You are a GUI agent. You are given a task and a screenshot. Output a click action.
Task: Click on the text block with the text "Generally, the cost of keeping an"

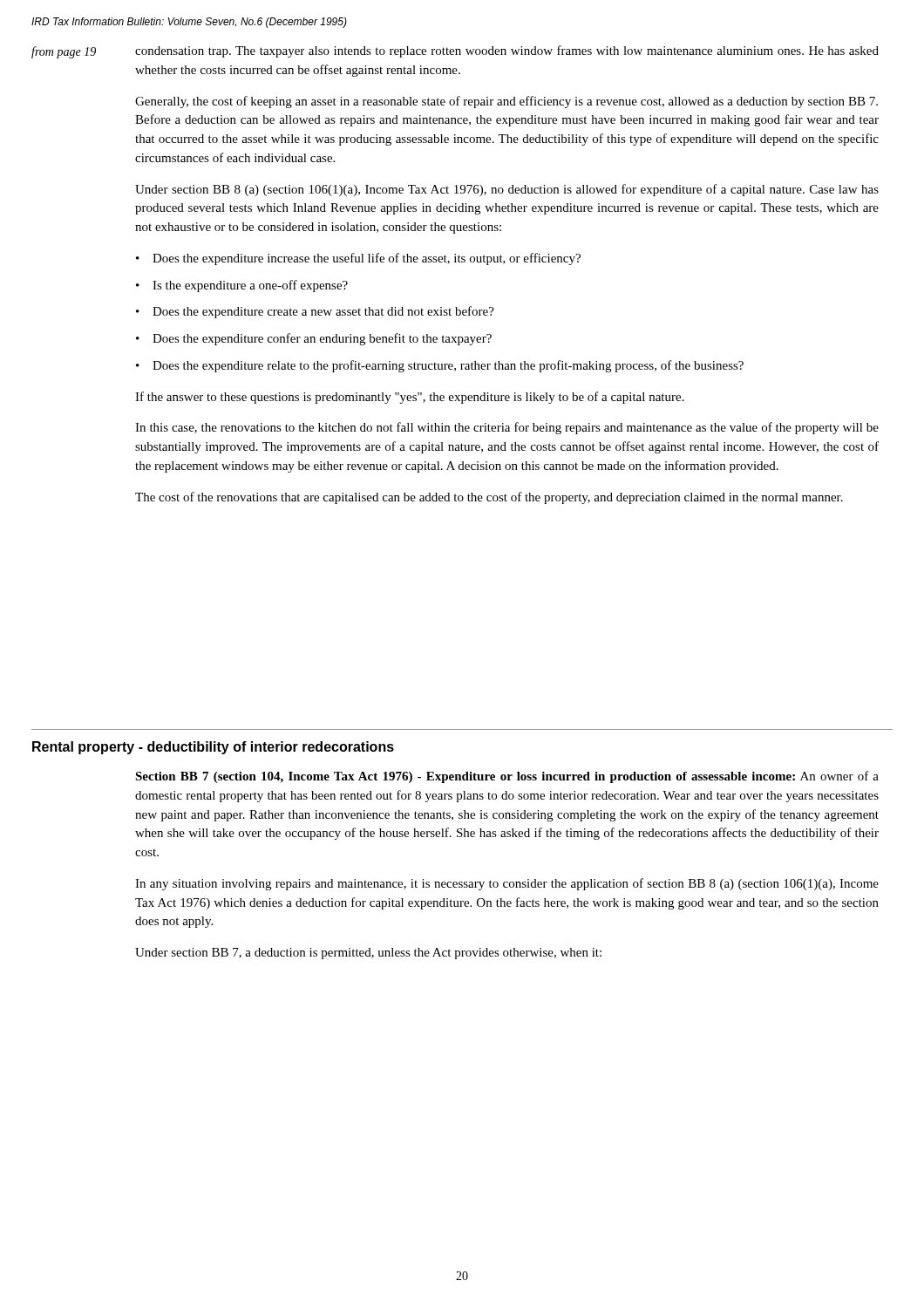(507, 129)
